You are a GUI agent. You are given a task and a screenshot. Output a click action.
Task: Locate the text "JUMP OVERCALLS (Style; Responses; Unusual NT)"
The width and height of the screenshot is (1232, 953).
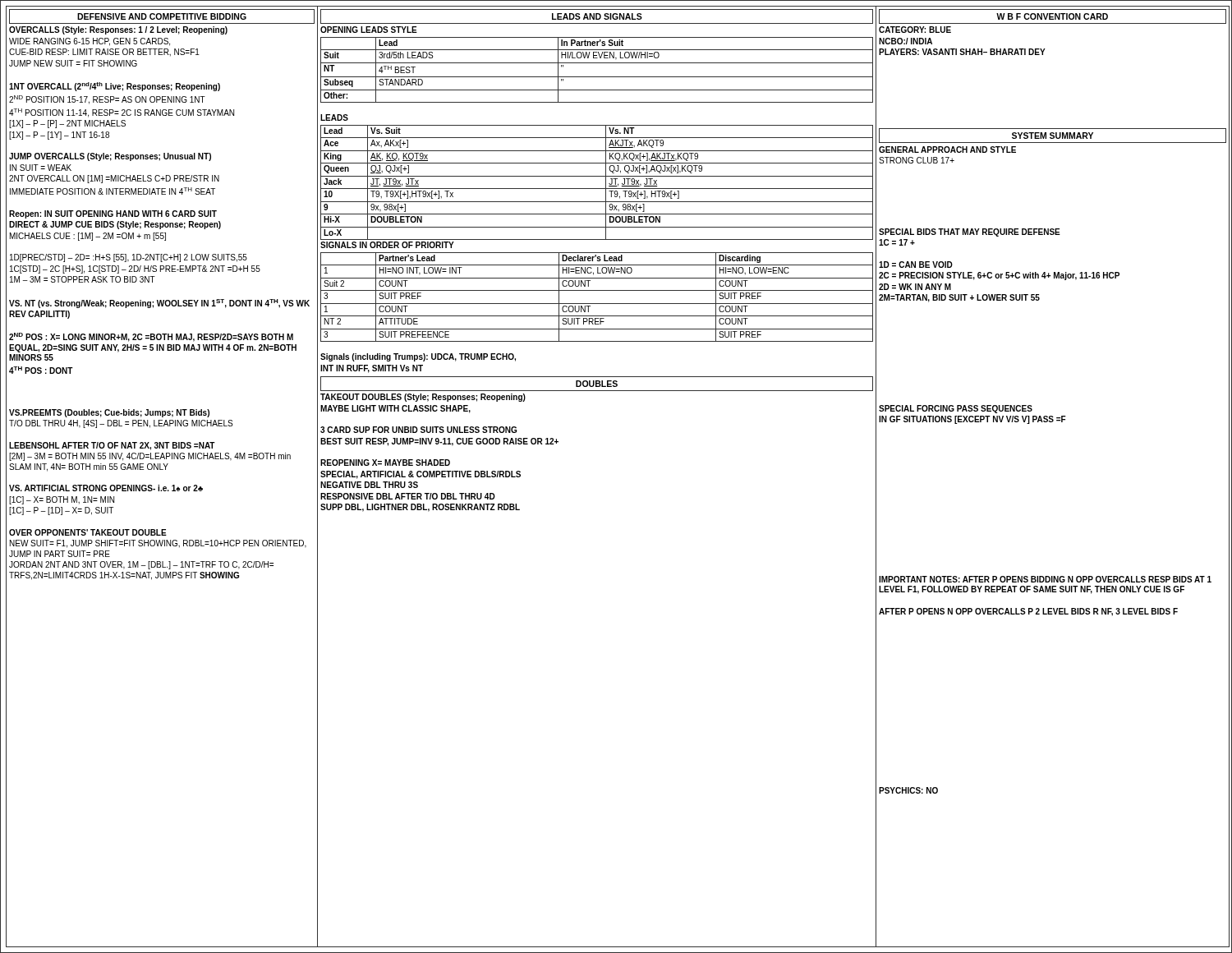coord(110,157)
